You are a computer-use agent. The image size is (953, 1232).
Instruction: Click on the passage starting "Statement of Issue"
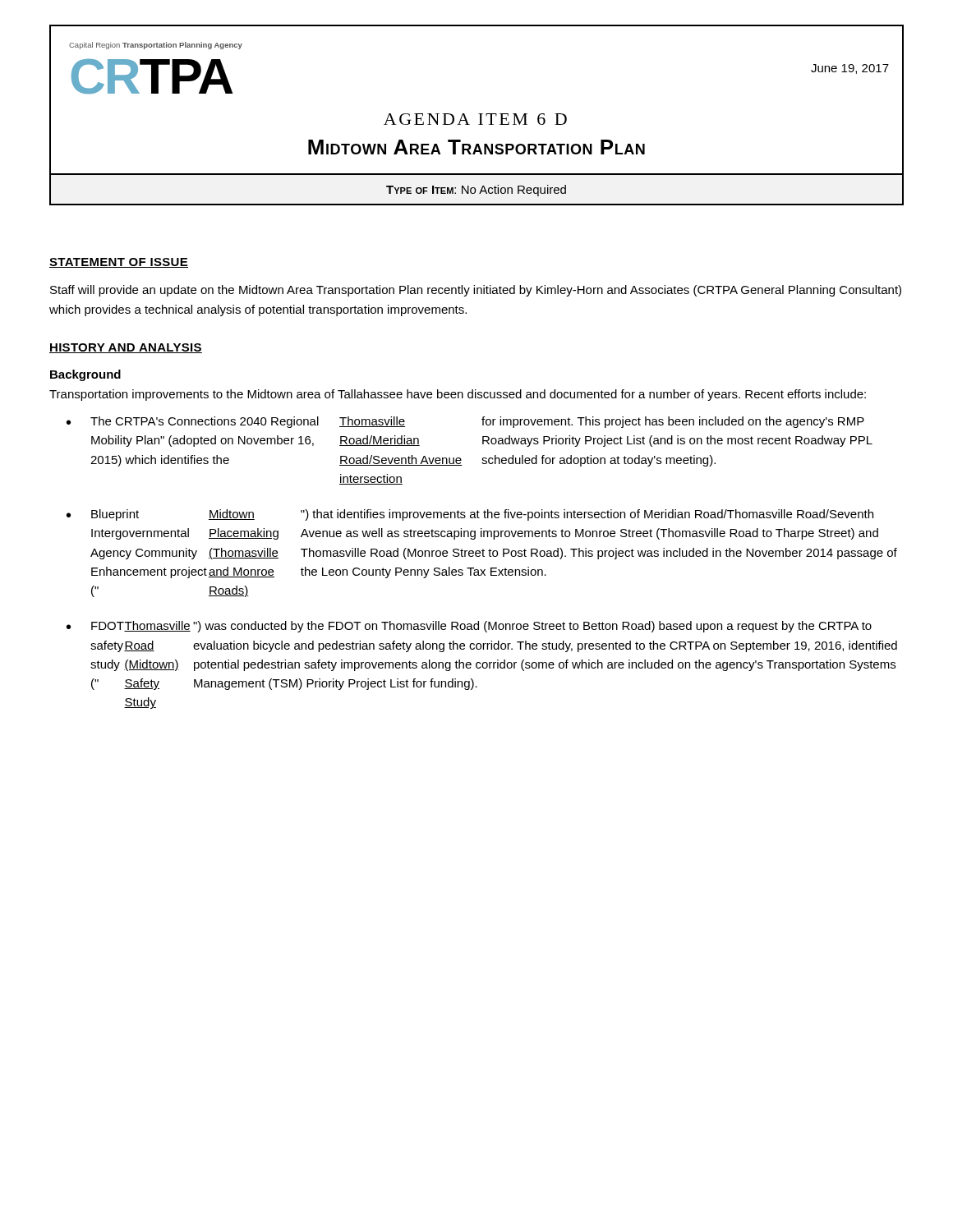click(x=119, y=262)
